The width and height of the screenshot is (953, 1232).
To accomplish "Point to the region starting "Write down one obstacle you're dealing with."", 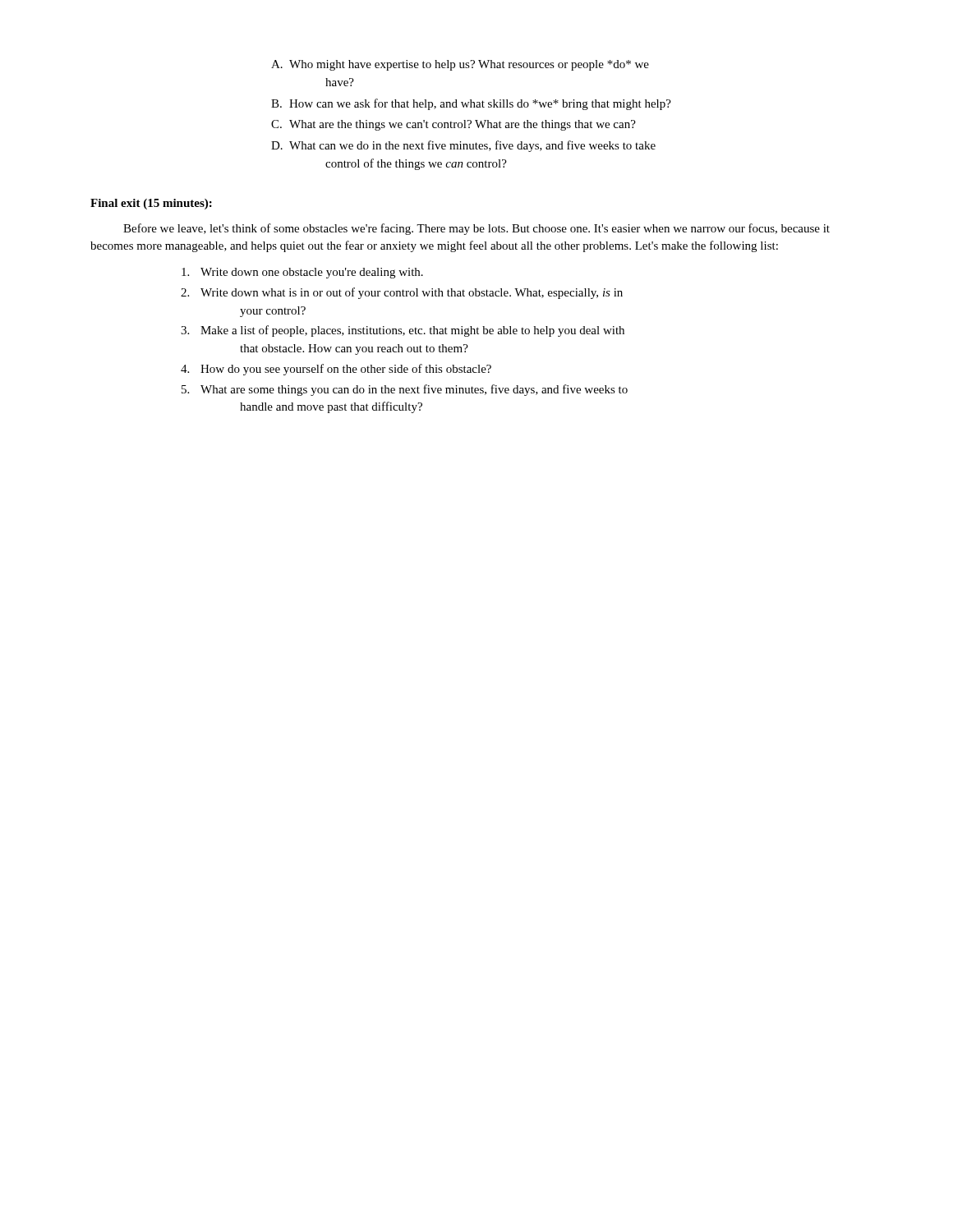I will [302, 273].
